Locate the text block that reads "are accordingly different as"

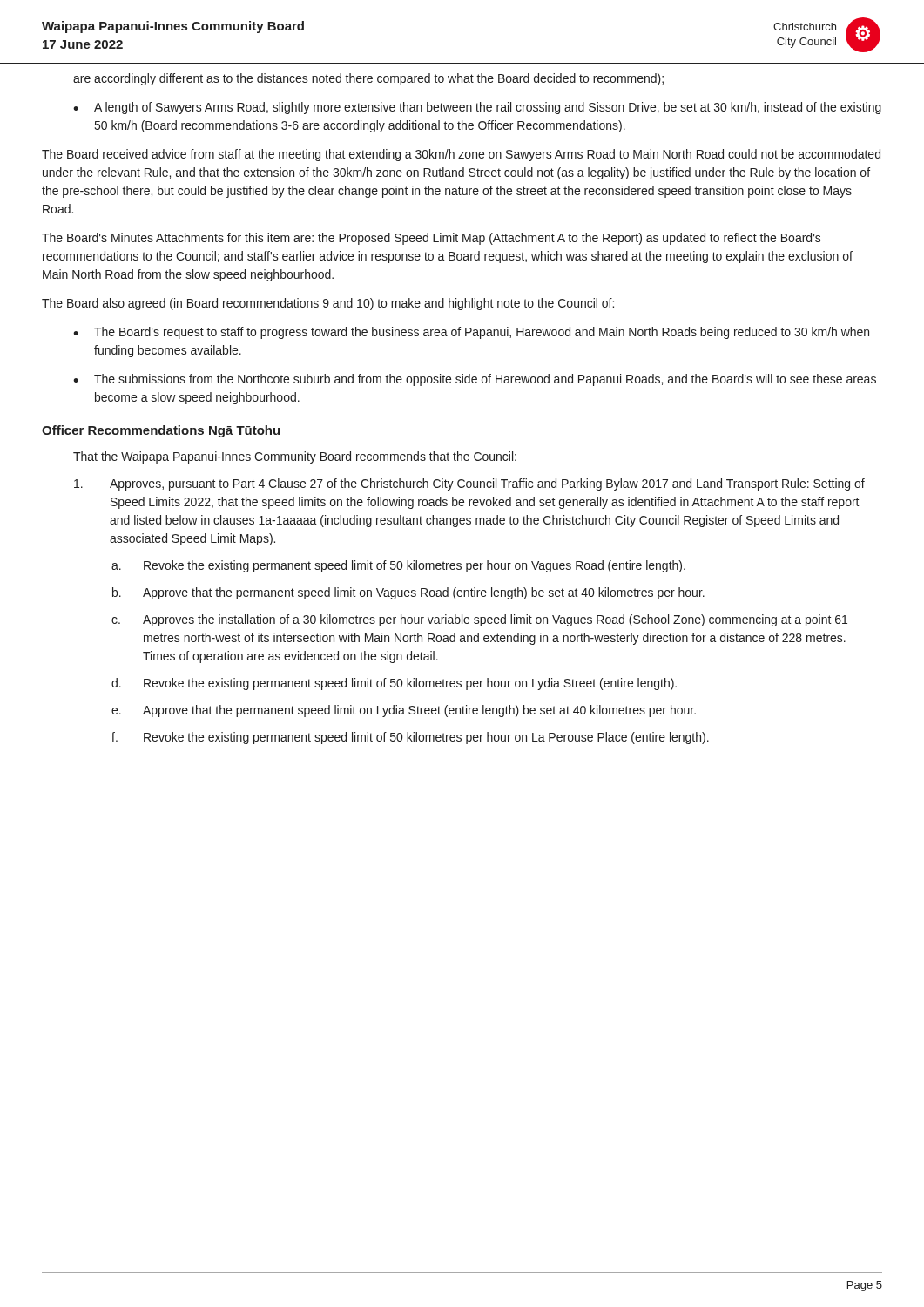pyautogui.click(x=369, y=78)
